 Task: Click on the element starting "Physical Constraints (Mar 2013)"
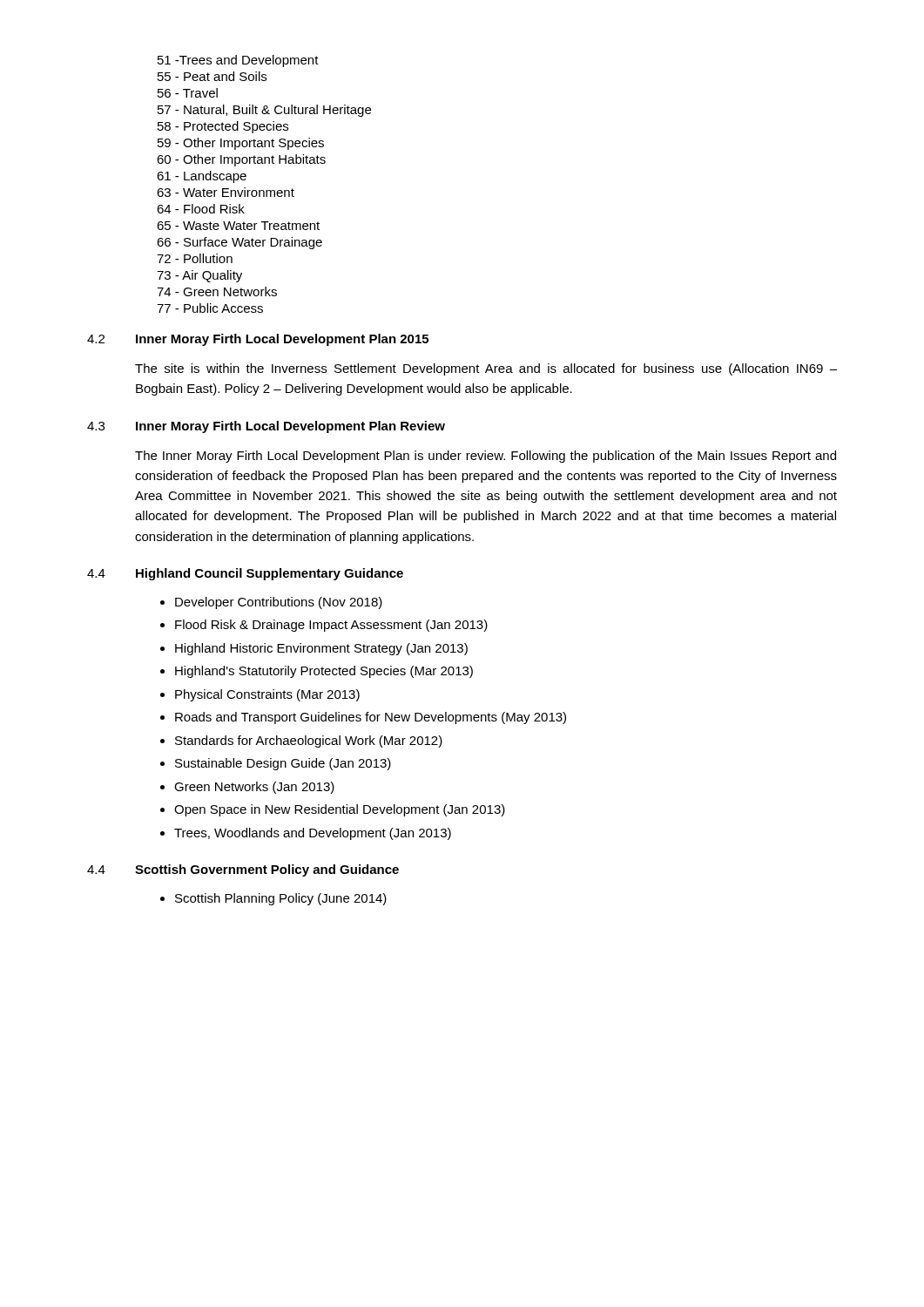(267, 695)
